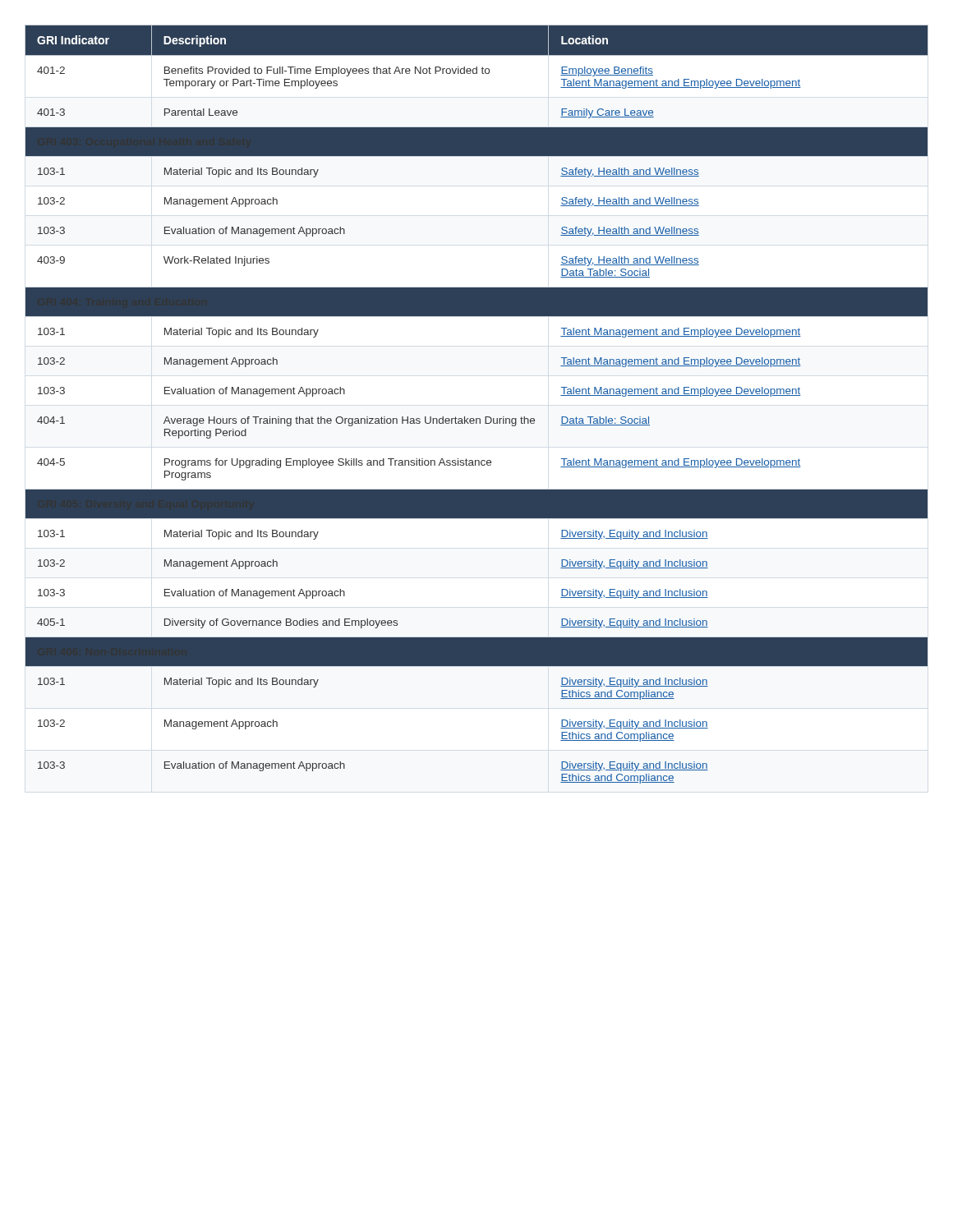The width and height of the screenshot is (953, 1232).
Task: Find the table that mentions "Family Care Leave"
Action: (476, 409)
